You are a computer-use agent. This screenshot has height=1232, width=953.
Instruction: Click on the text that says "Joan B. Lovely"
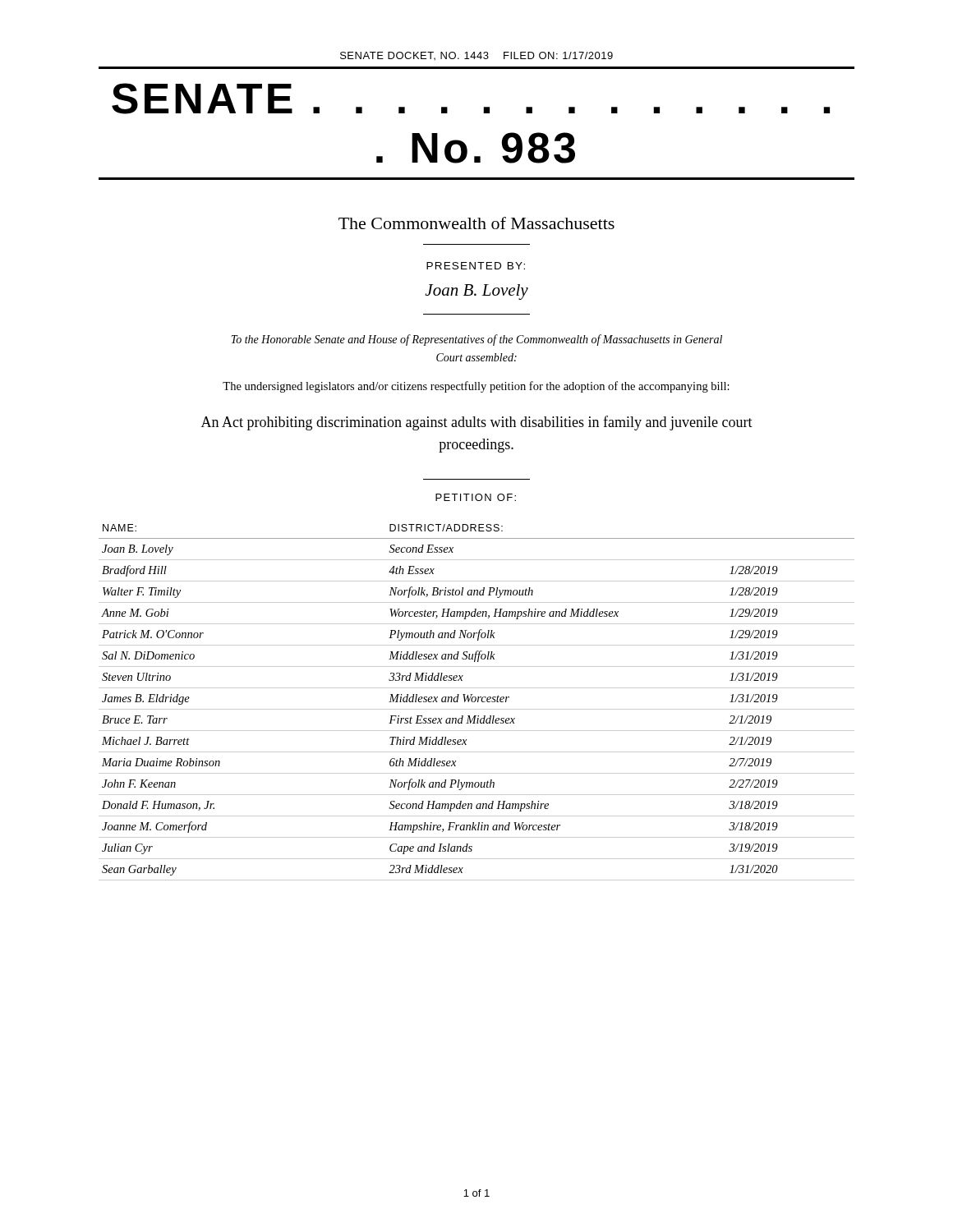coord(476,290)
